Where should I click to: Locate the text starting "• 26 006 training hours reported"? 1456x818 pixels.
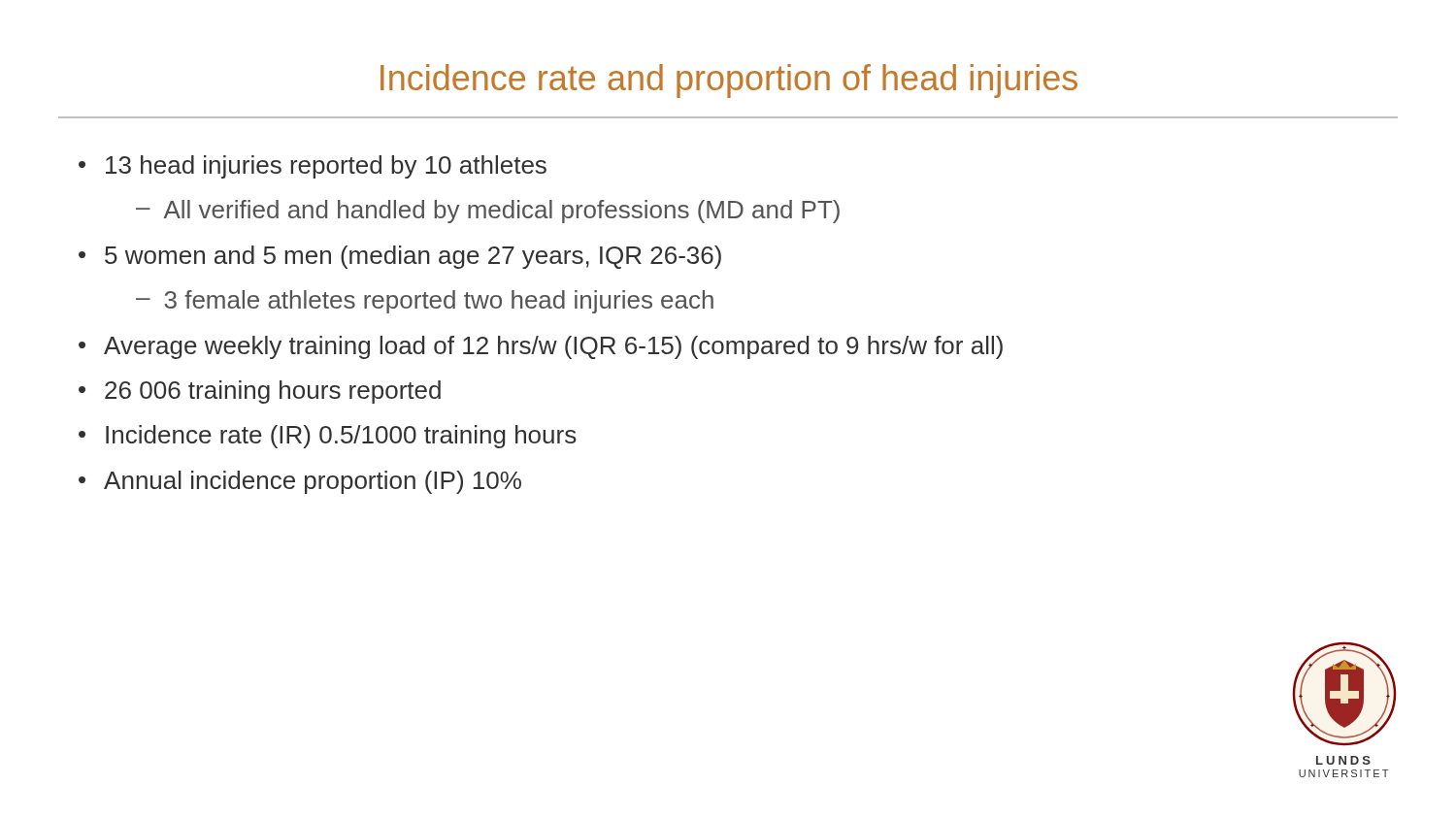pos(260,390)
